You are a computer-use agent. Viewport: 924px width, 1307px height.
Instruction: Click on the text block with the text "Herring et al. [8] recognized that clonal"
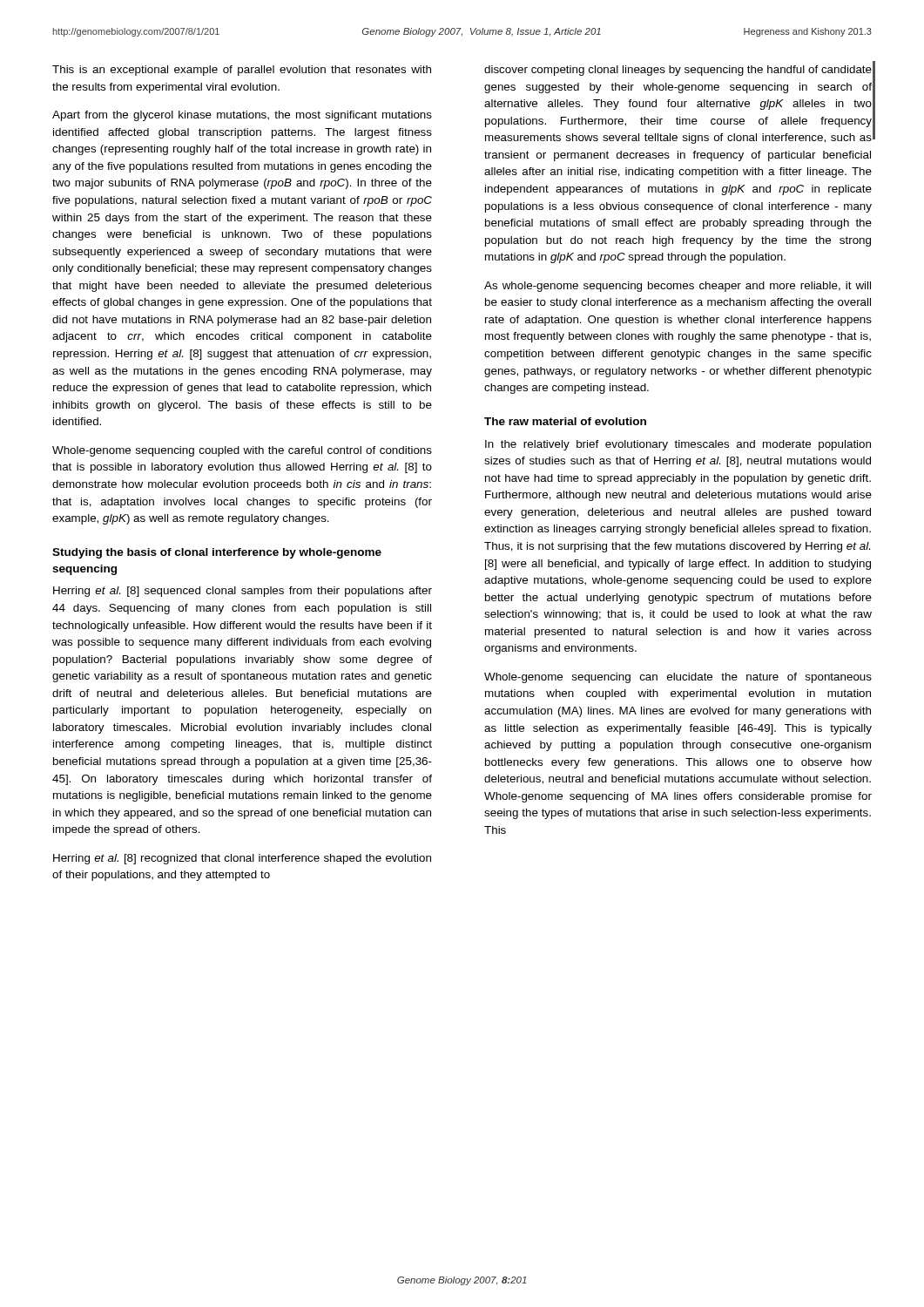click(x=242, y=866)
